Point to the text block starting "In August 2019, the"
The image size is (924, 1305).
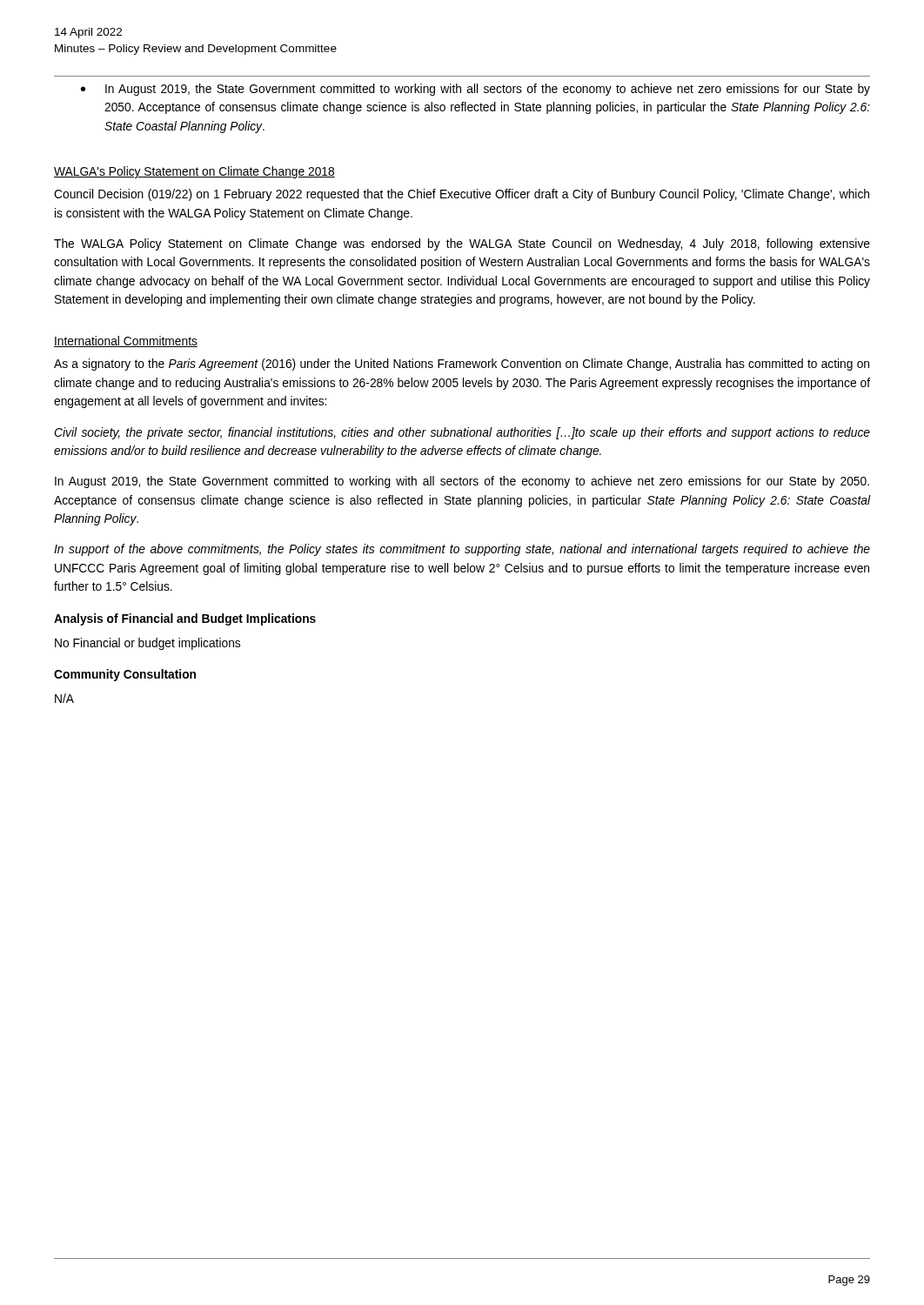(462, 500)
